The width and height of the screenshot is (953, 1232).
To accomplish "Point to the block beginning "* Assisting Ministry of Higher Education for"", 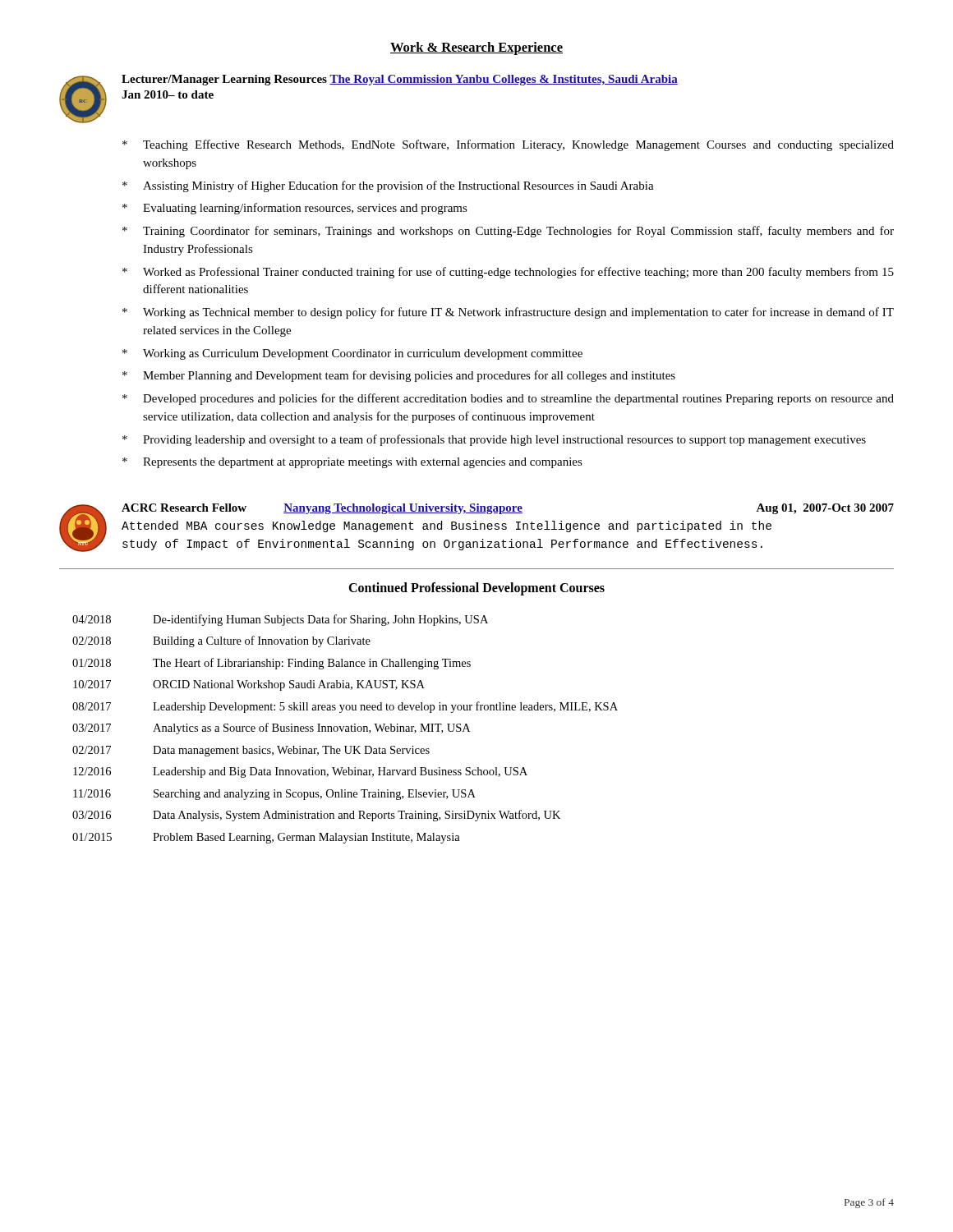I will pos(508,186).
